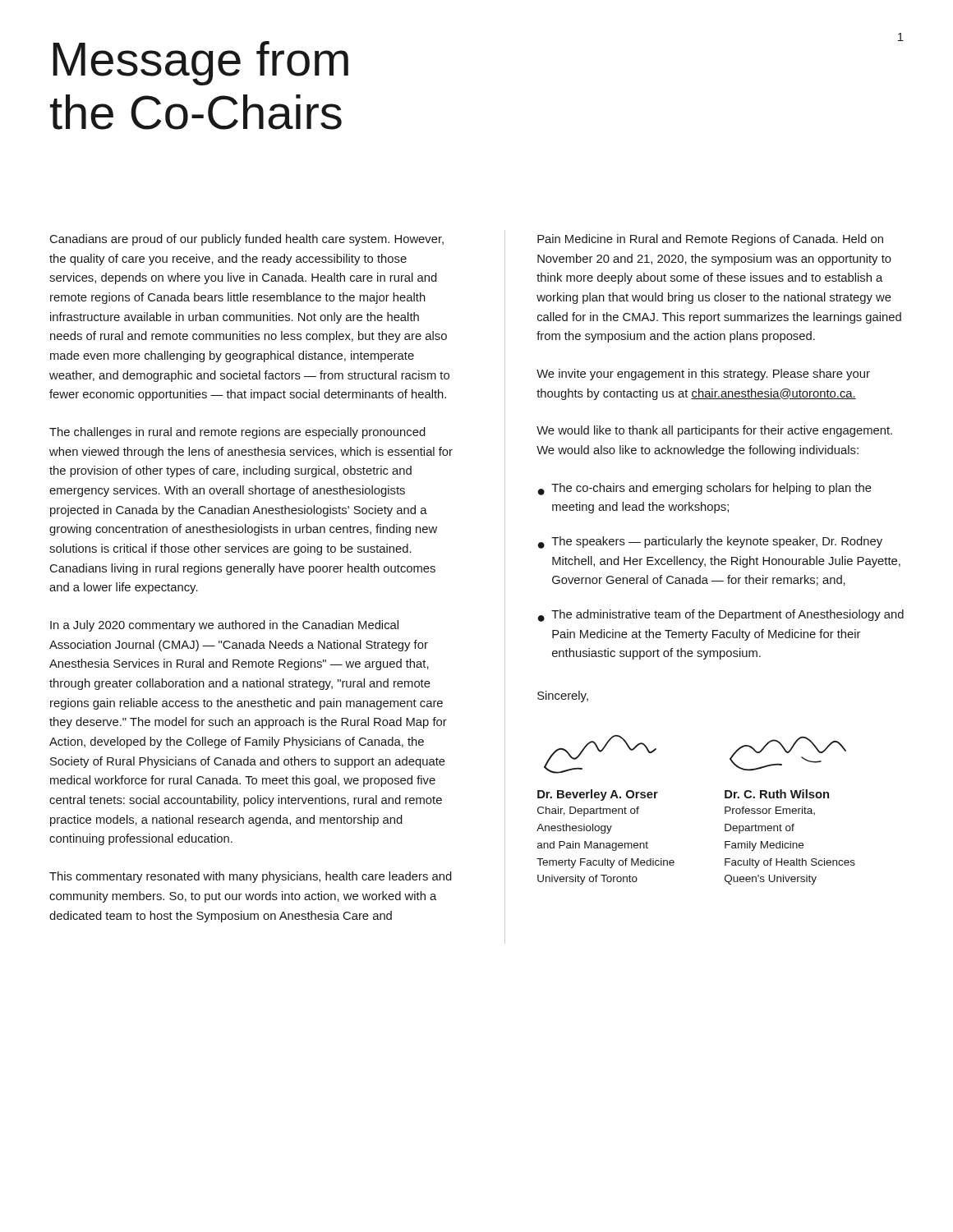Find the block on this page that starts "Dr. Beverley A. Orser Chair, Department"
Viewport: 953px width, 1232px height.
coord(606,838)
